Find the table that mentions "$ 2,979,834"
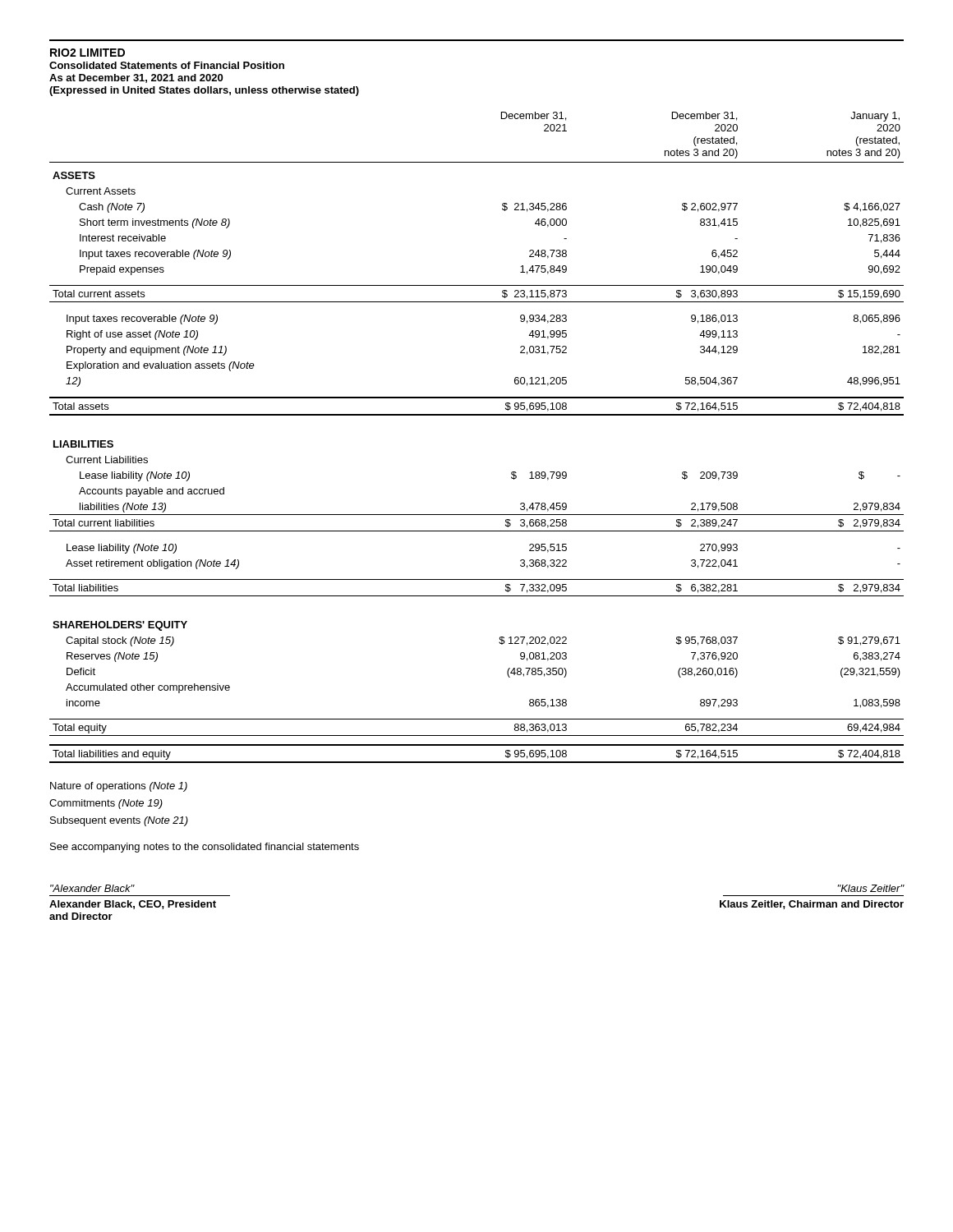 [476, 435]
